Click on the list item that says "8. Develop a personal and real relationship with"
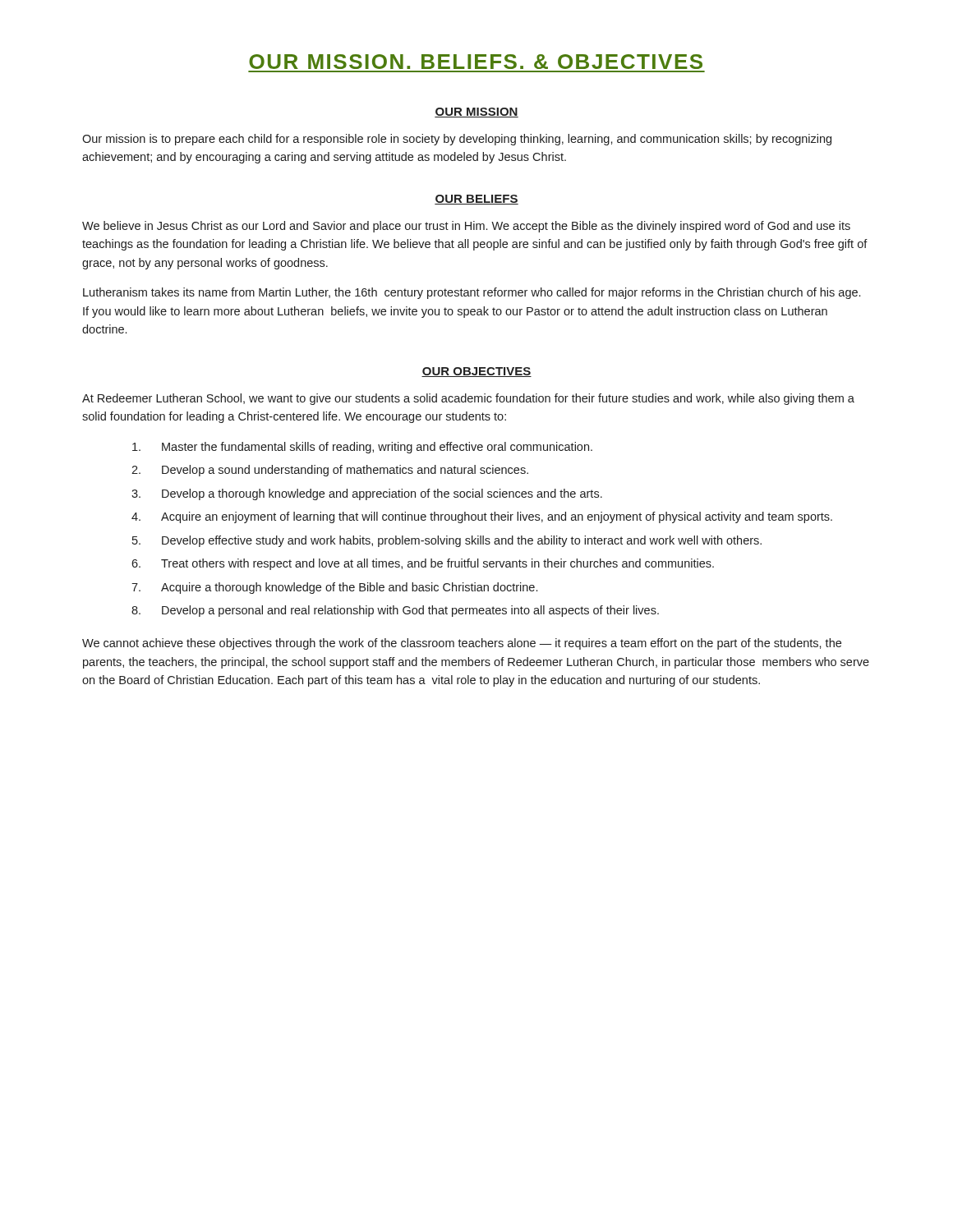 [x=501, y=610]
